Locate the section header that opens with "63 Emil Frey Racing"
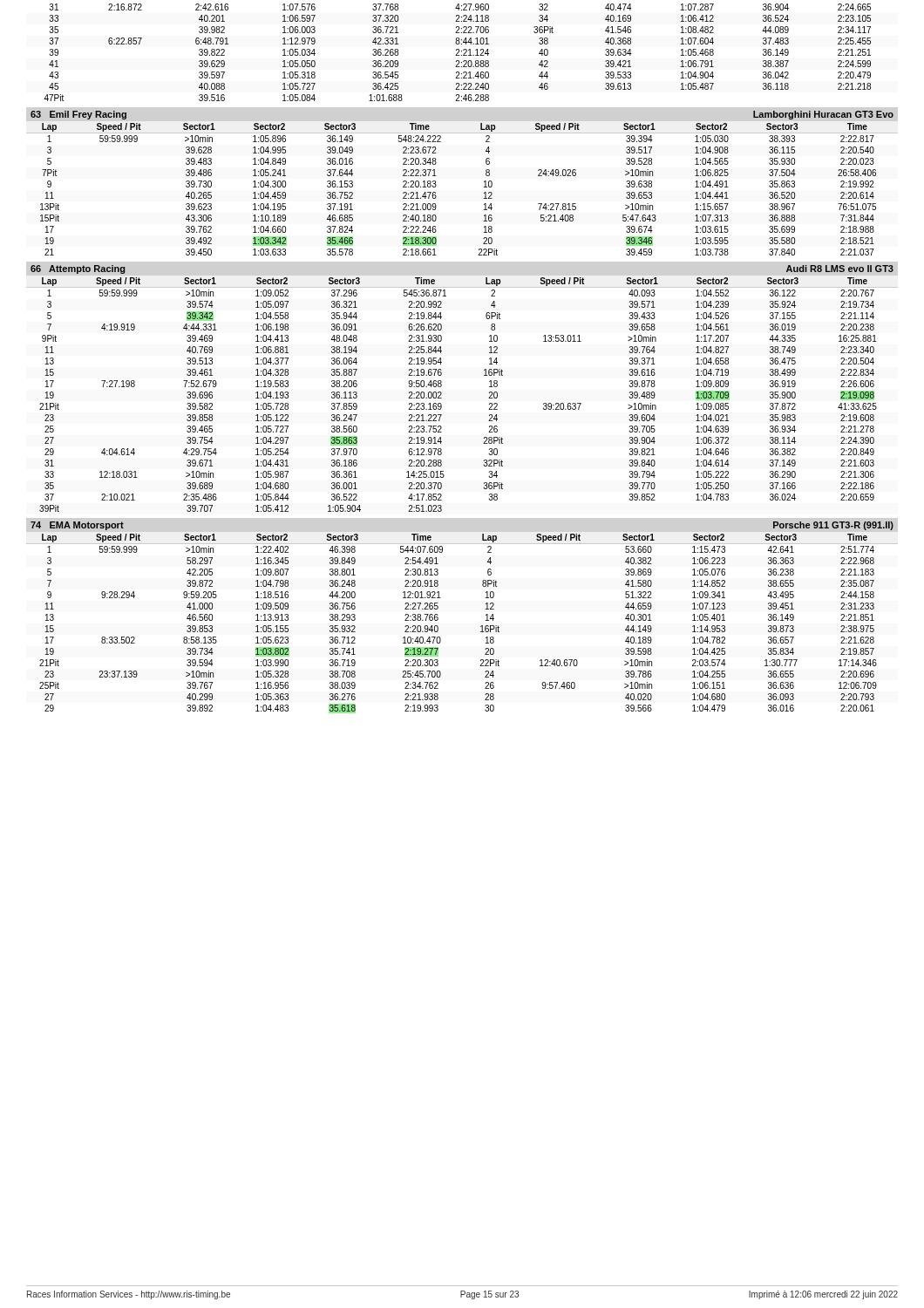 [x=75, y=115]
